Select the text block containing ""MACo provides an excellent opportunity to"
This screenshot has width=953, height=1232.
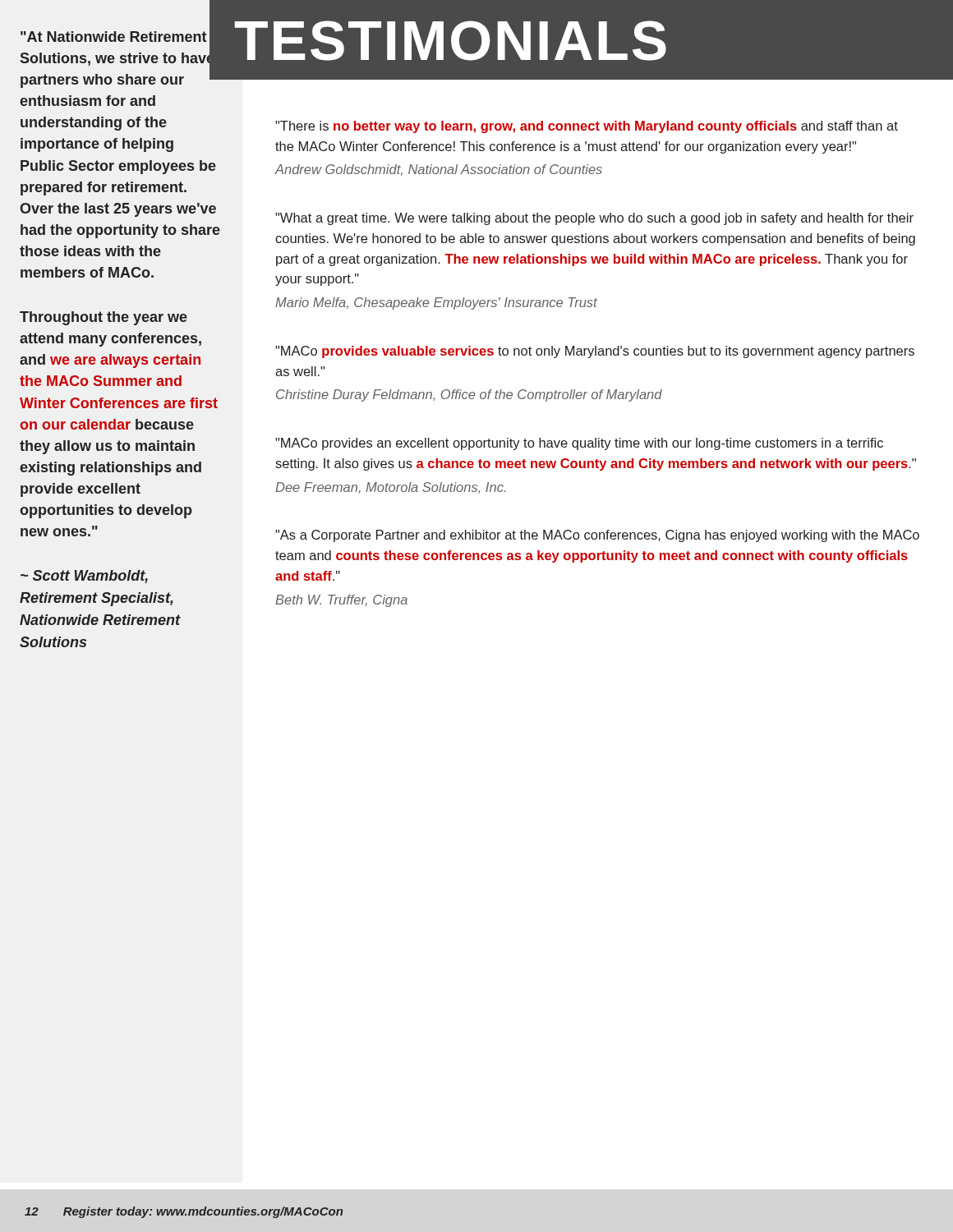598,466
